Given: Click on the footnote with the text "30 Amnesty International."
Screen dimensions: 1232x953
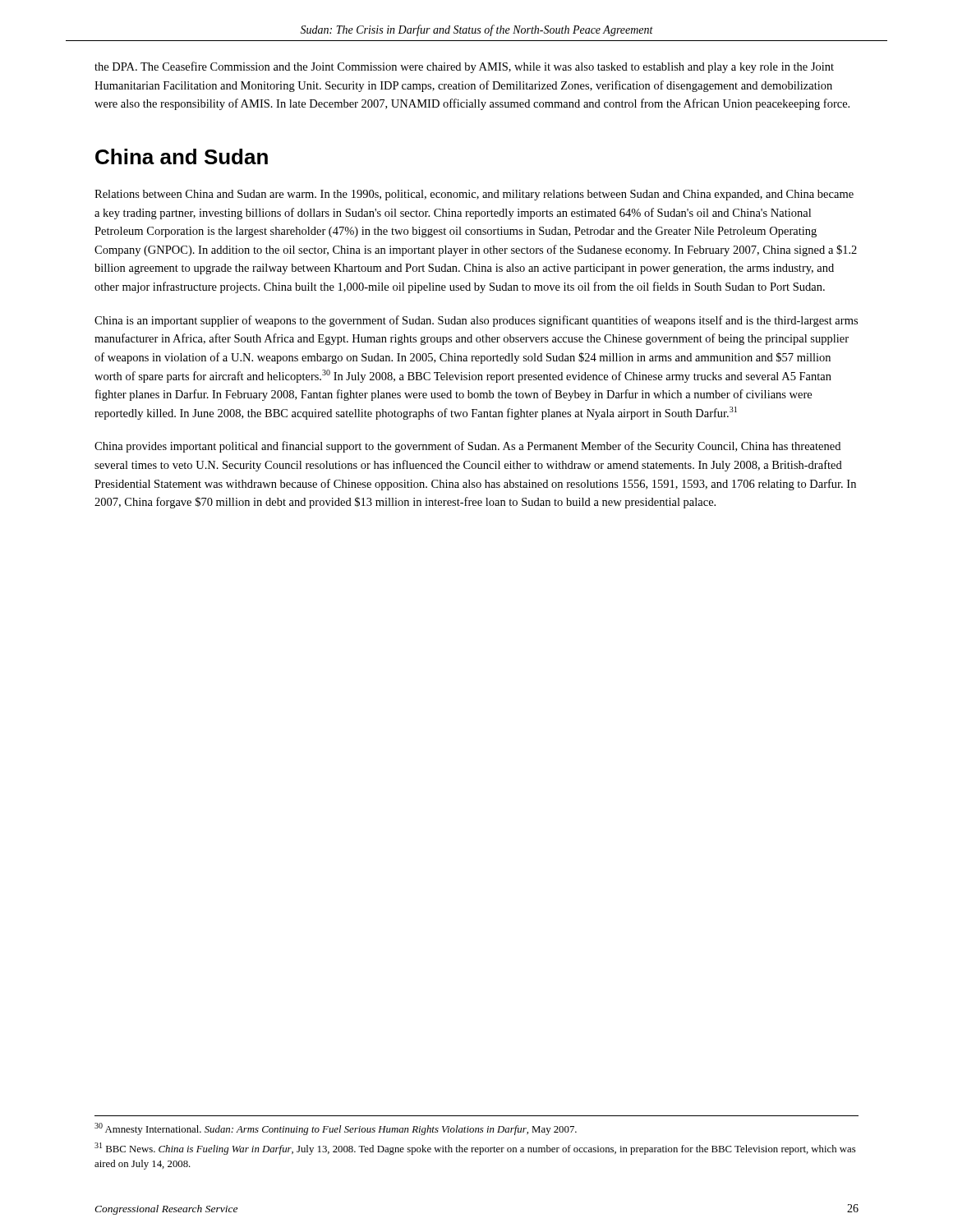Looking at the screenshot, I should [336, 1129].
